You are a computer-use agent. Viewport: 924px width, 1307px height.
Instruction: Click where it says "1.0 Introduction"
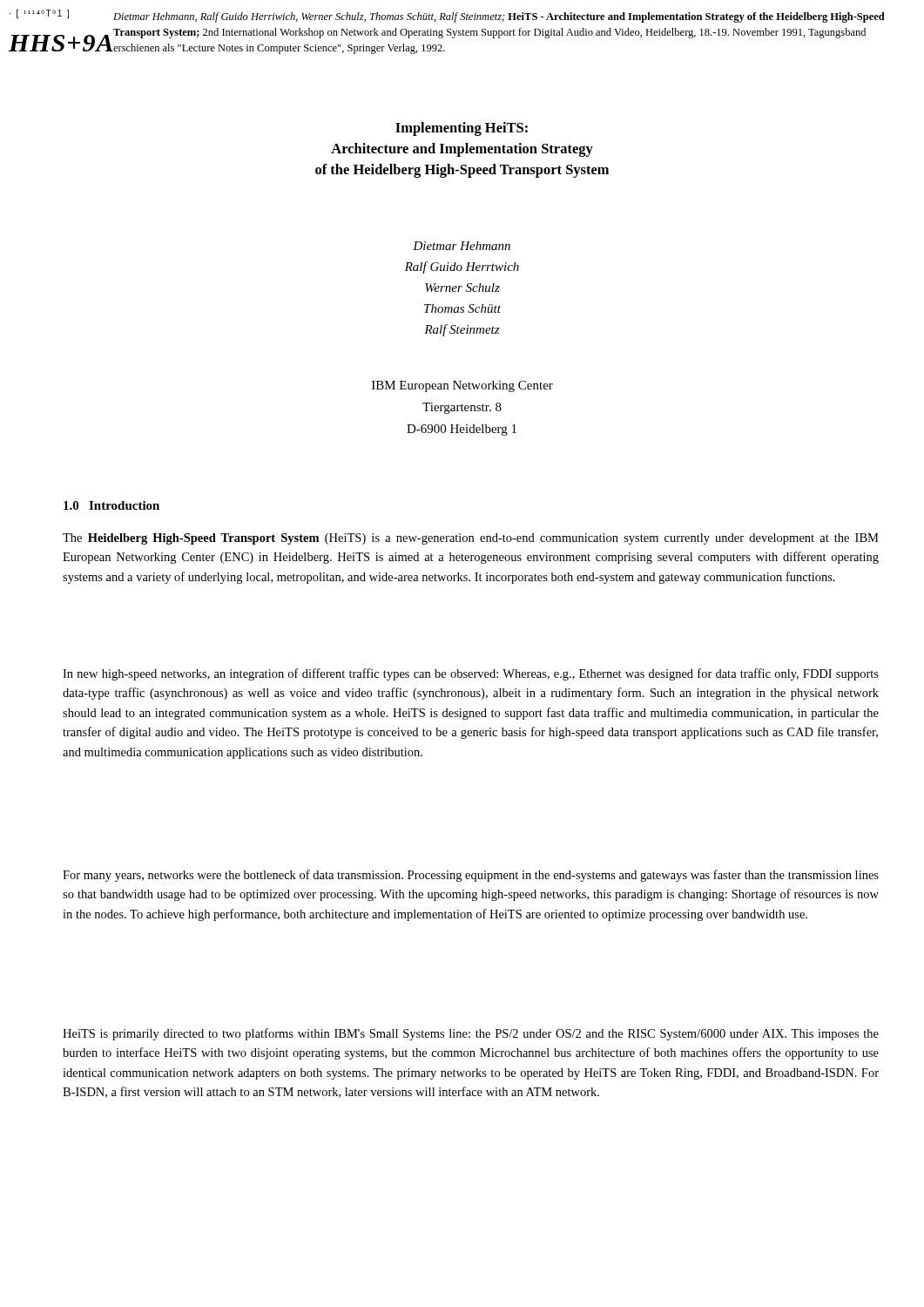click(111, 505)
